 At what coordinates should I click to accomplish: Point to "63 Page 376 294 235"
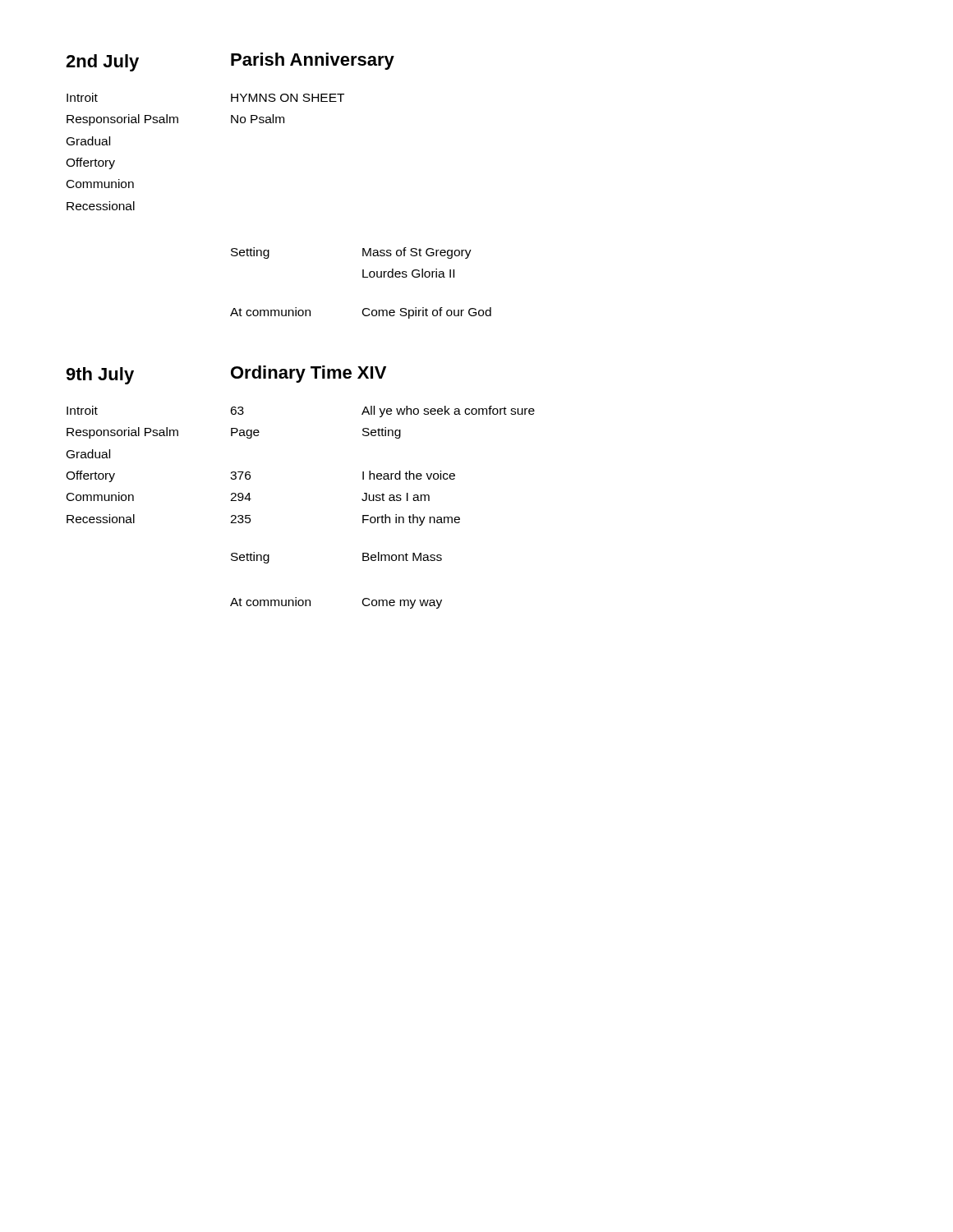click(245, 464)
